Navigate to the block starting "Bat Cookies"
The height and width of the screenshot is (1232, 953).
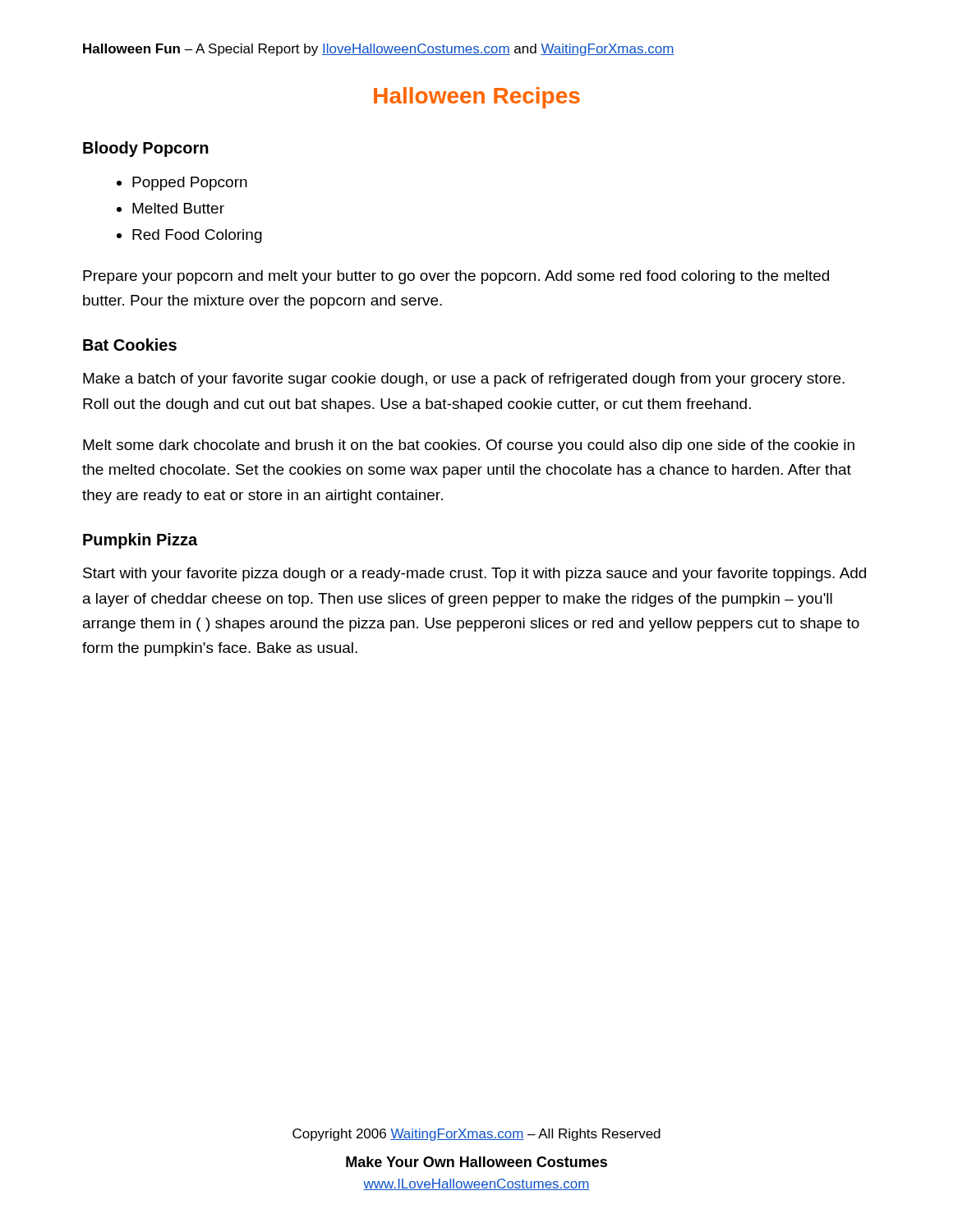click(x=130, y=345)
